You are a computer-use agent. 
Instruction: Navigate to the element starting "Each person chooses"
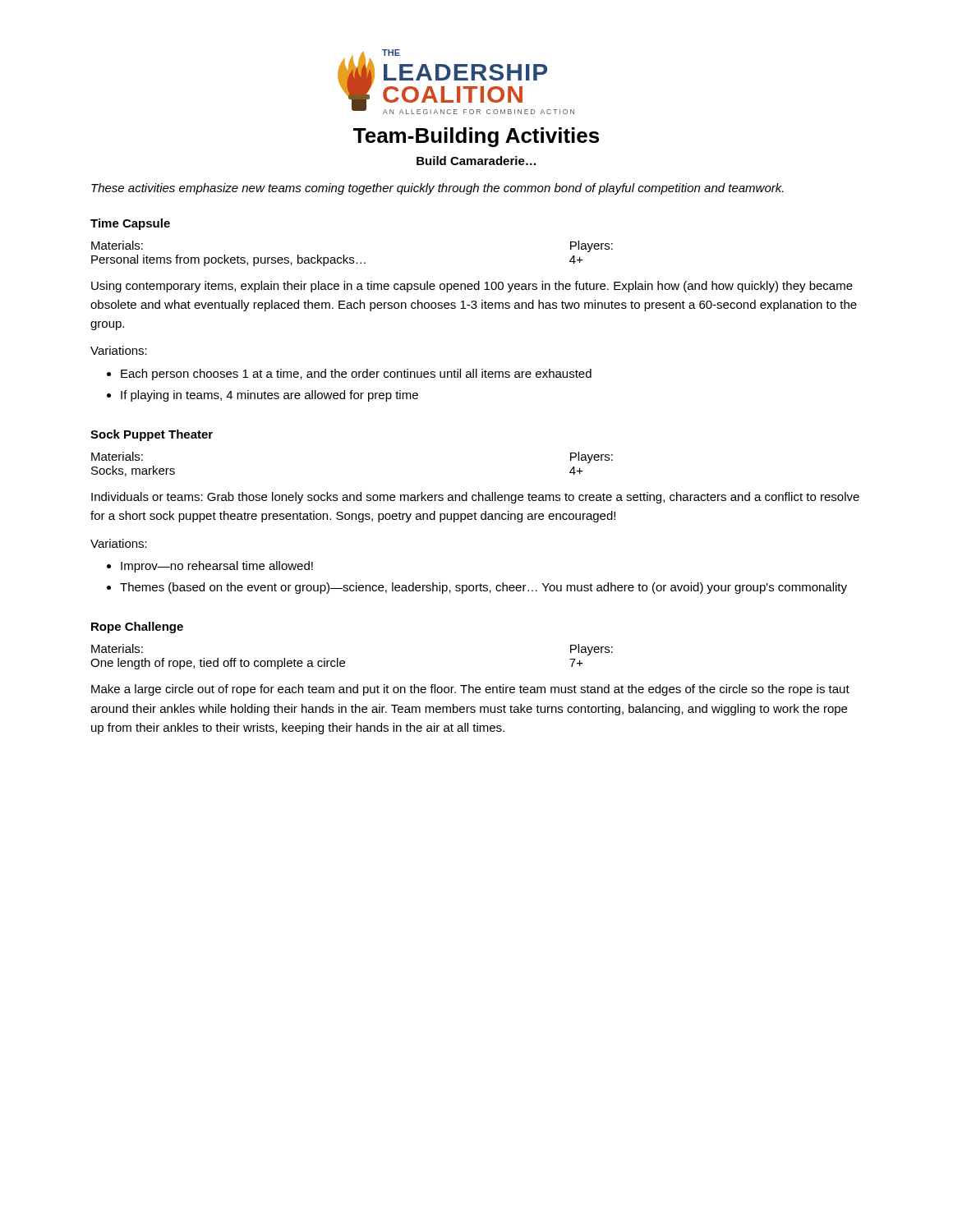356,373
